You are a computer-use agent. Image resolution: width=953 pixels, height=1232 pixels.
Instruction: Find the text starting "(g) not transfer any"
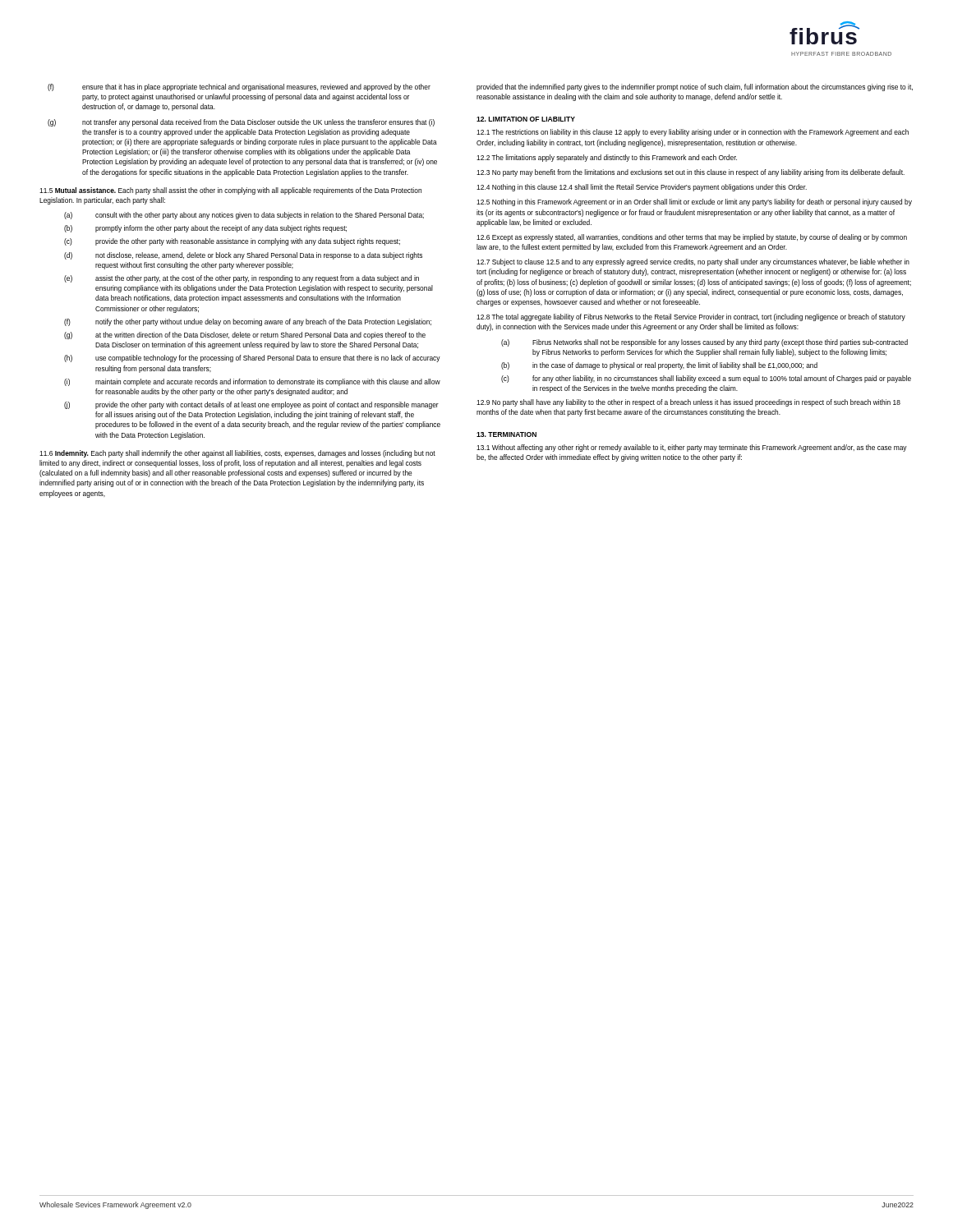tap(241, 147)
